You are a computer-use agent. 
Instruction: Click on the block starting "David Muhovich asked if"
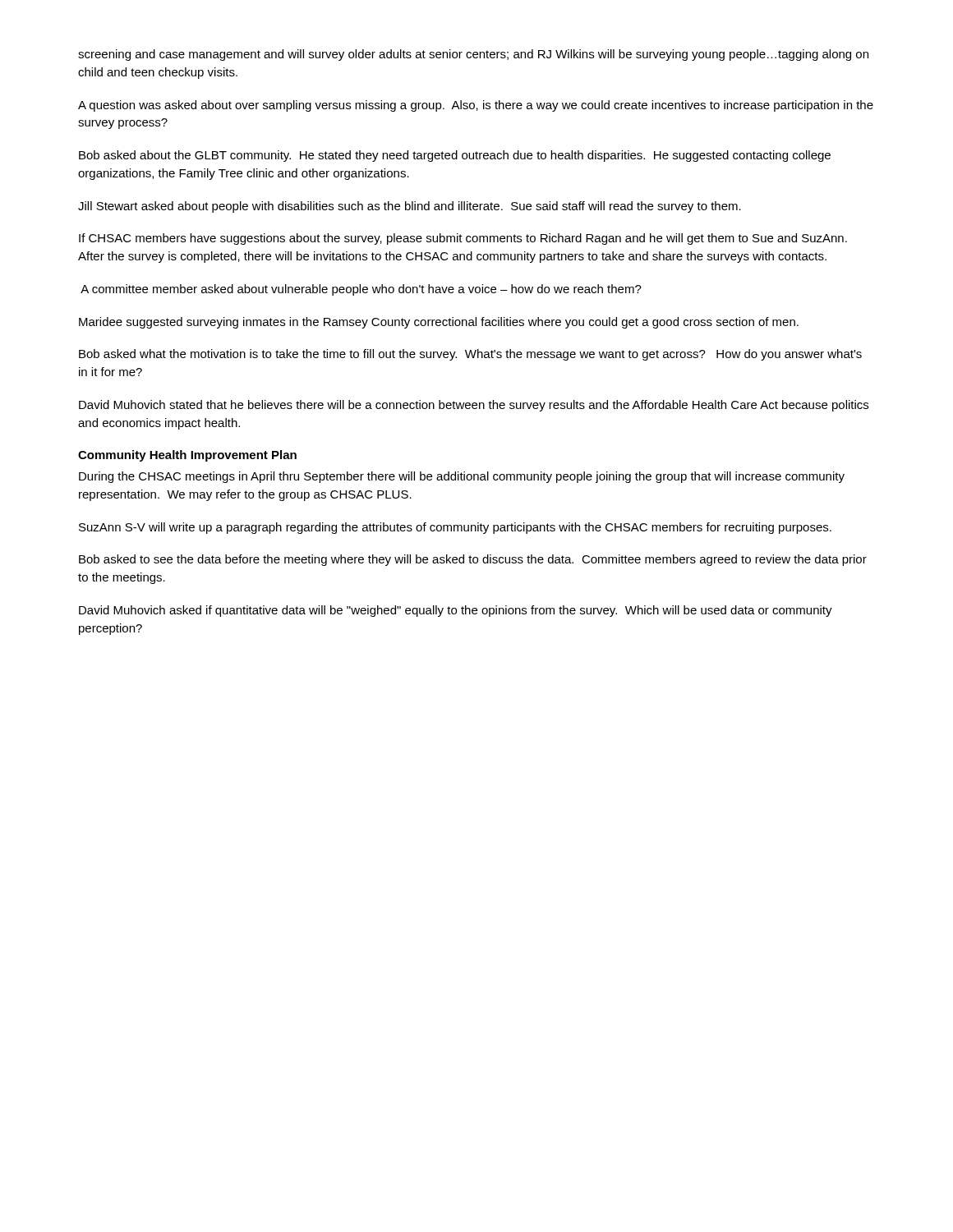pyautogui.click(x=455, y=619)
